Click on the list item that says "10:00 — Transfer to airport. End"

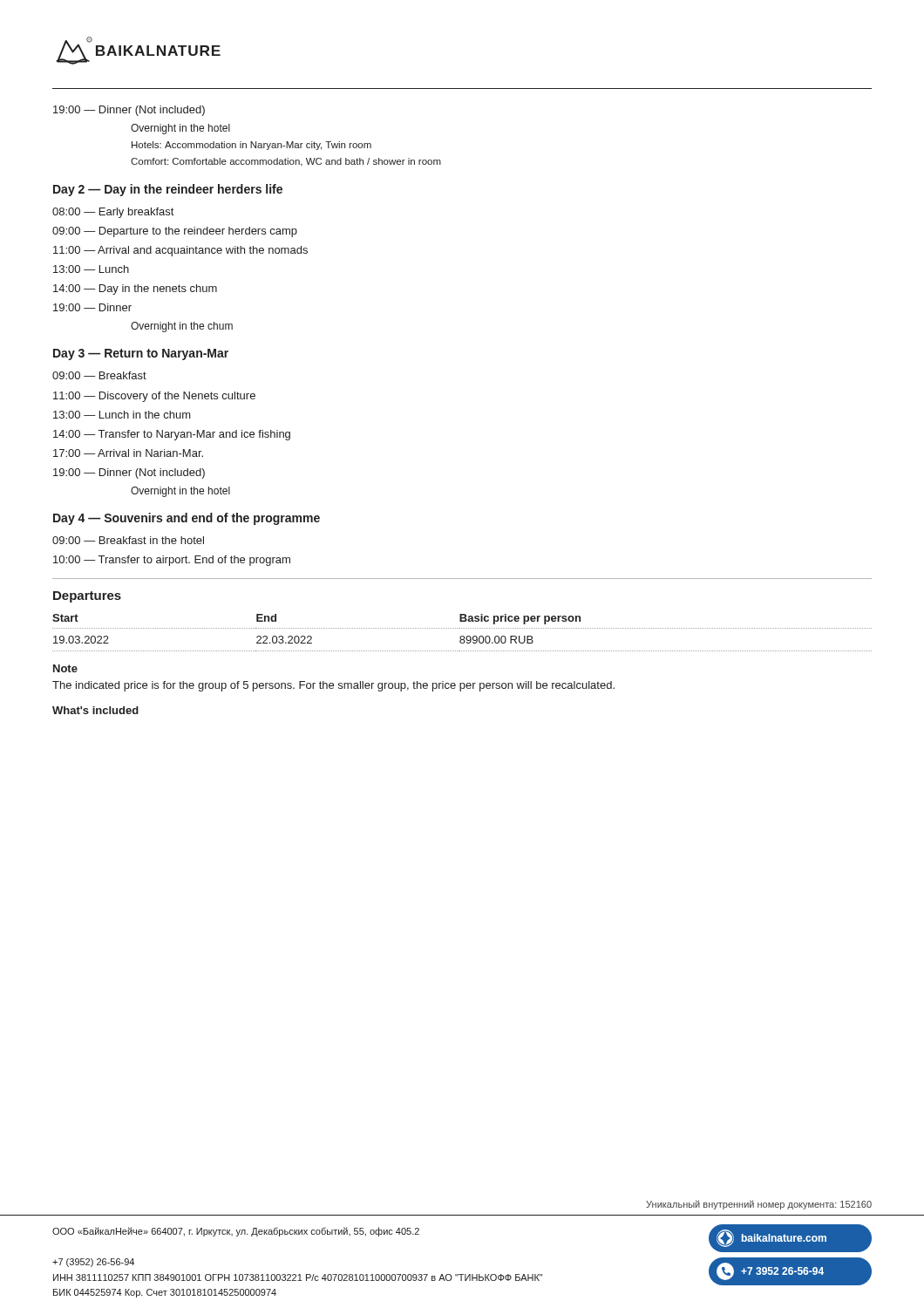pyautogui.click(x=172, y=560)
